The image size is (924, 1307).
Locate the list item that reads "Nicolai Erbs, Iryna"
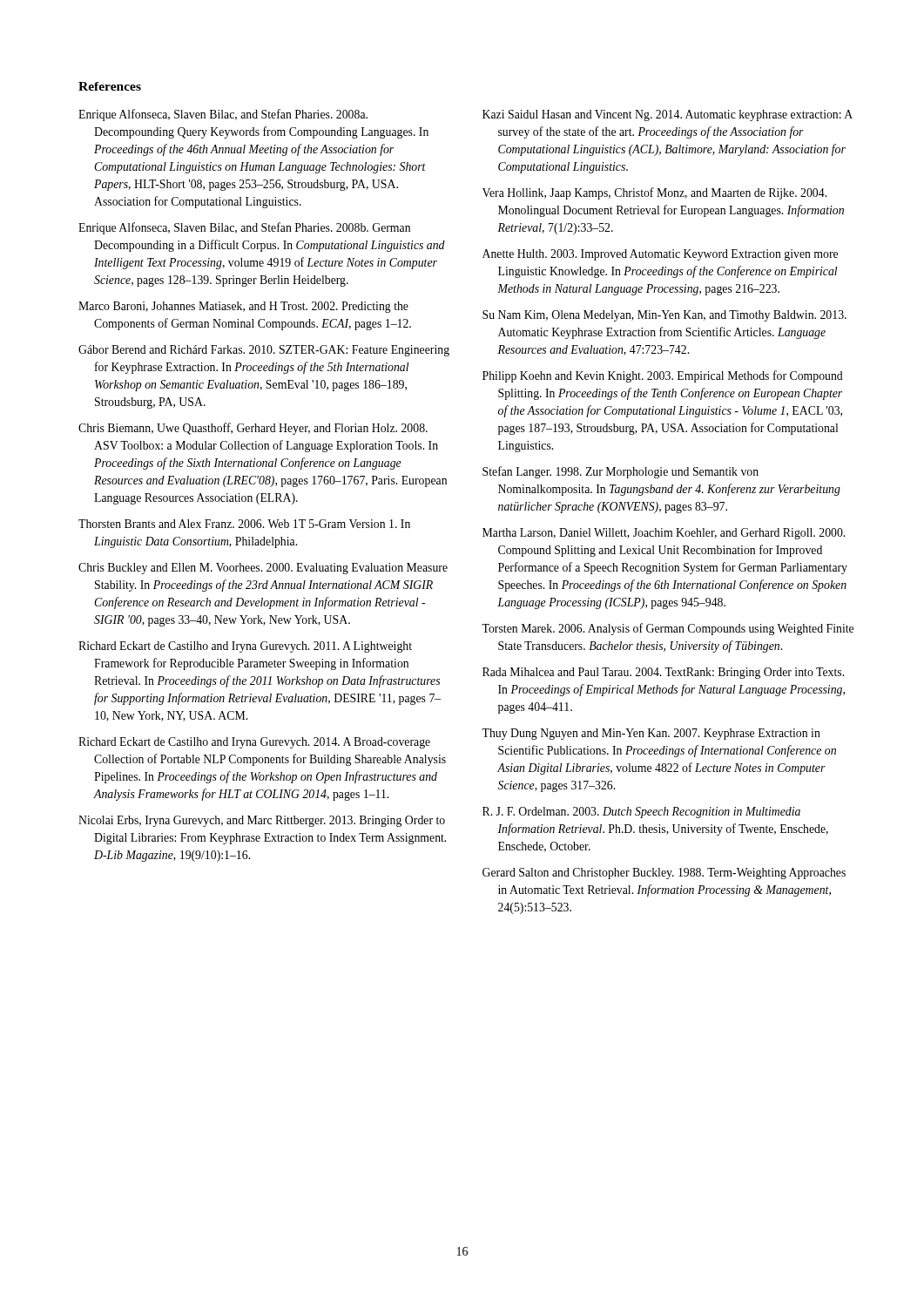tap(263, 838)
